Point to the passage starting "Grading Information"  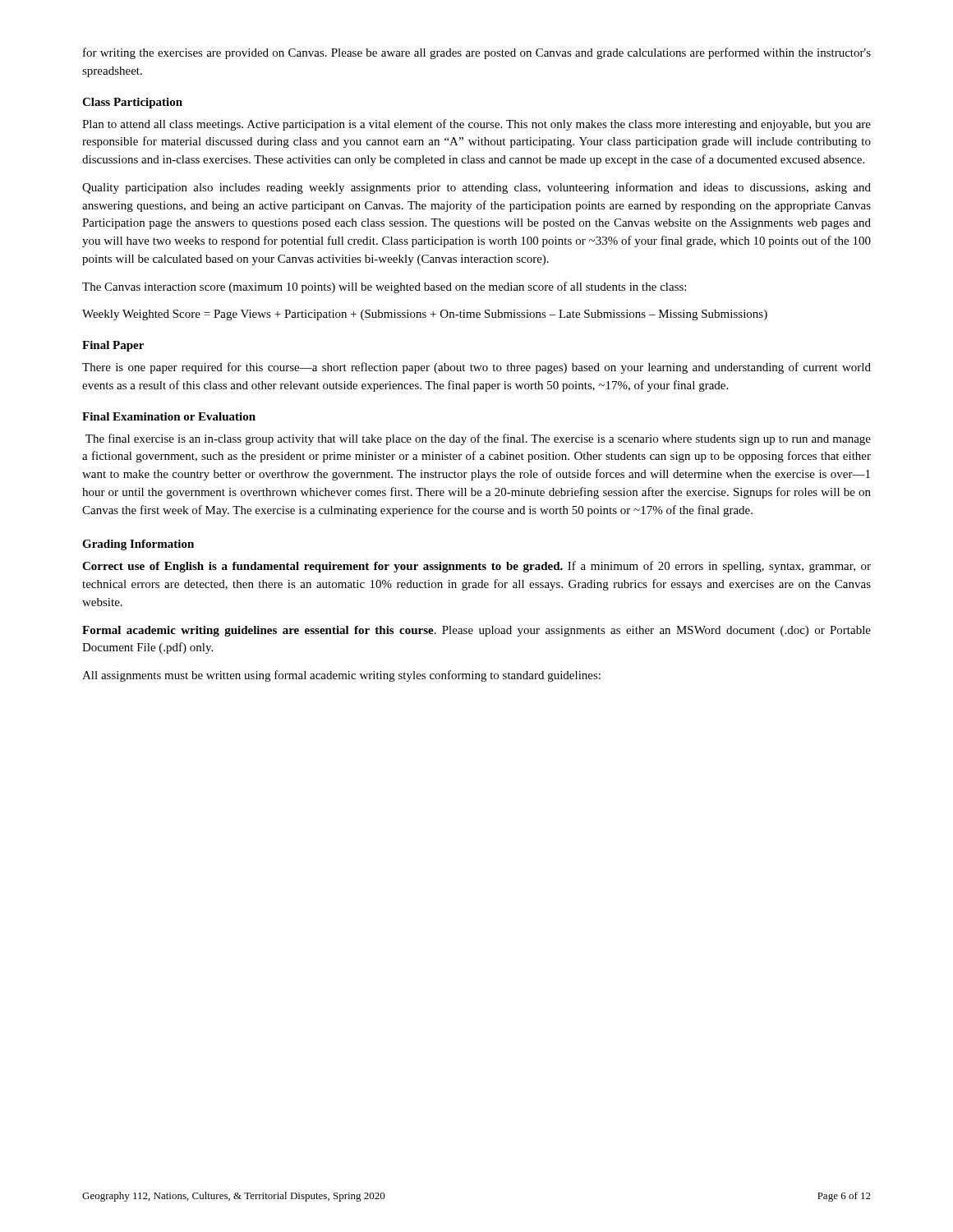pyautogui.click(x=138, y=544)
